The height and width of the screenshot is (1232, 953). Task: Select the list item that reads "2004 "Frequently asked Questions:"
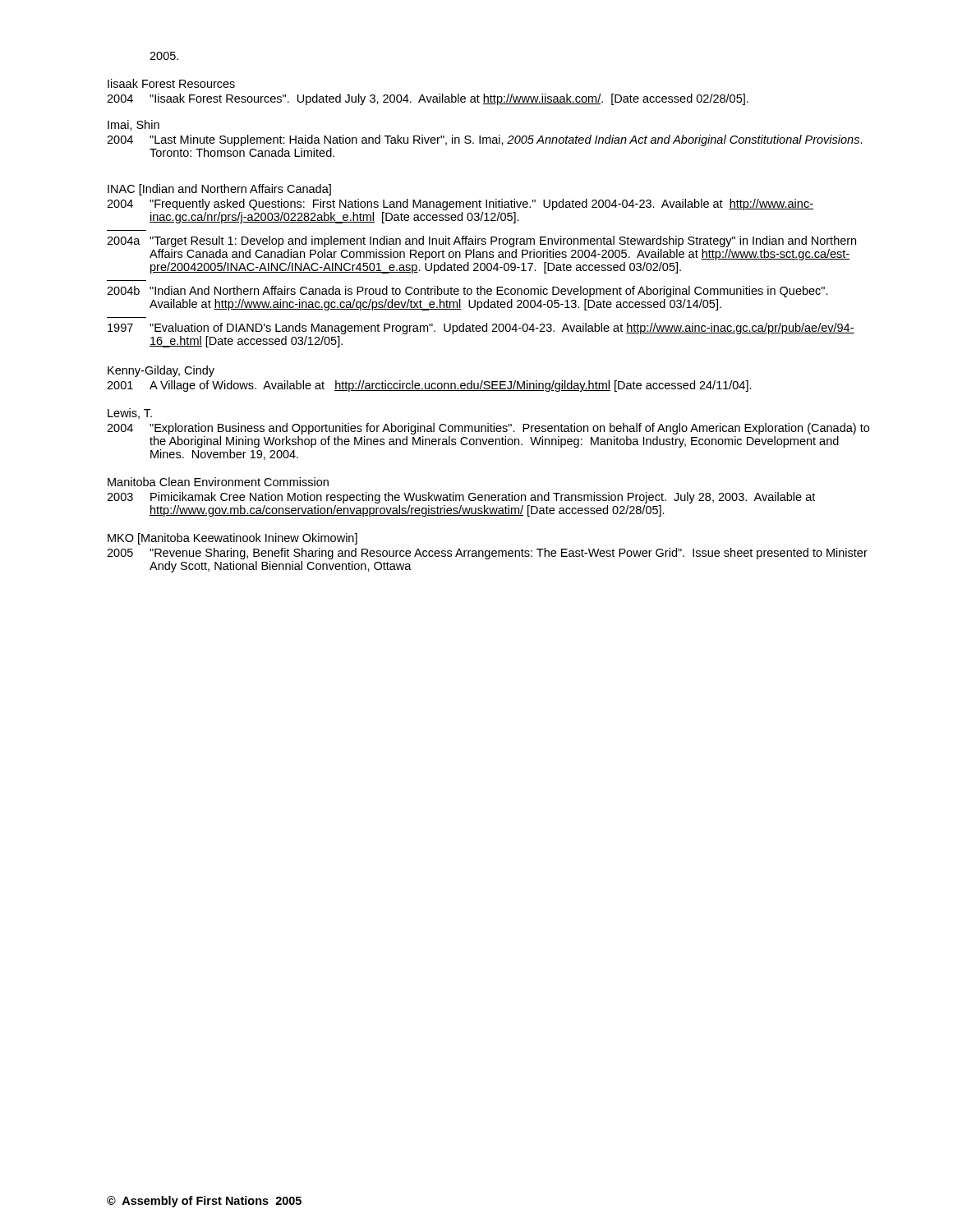(x=489, y=210)
